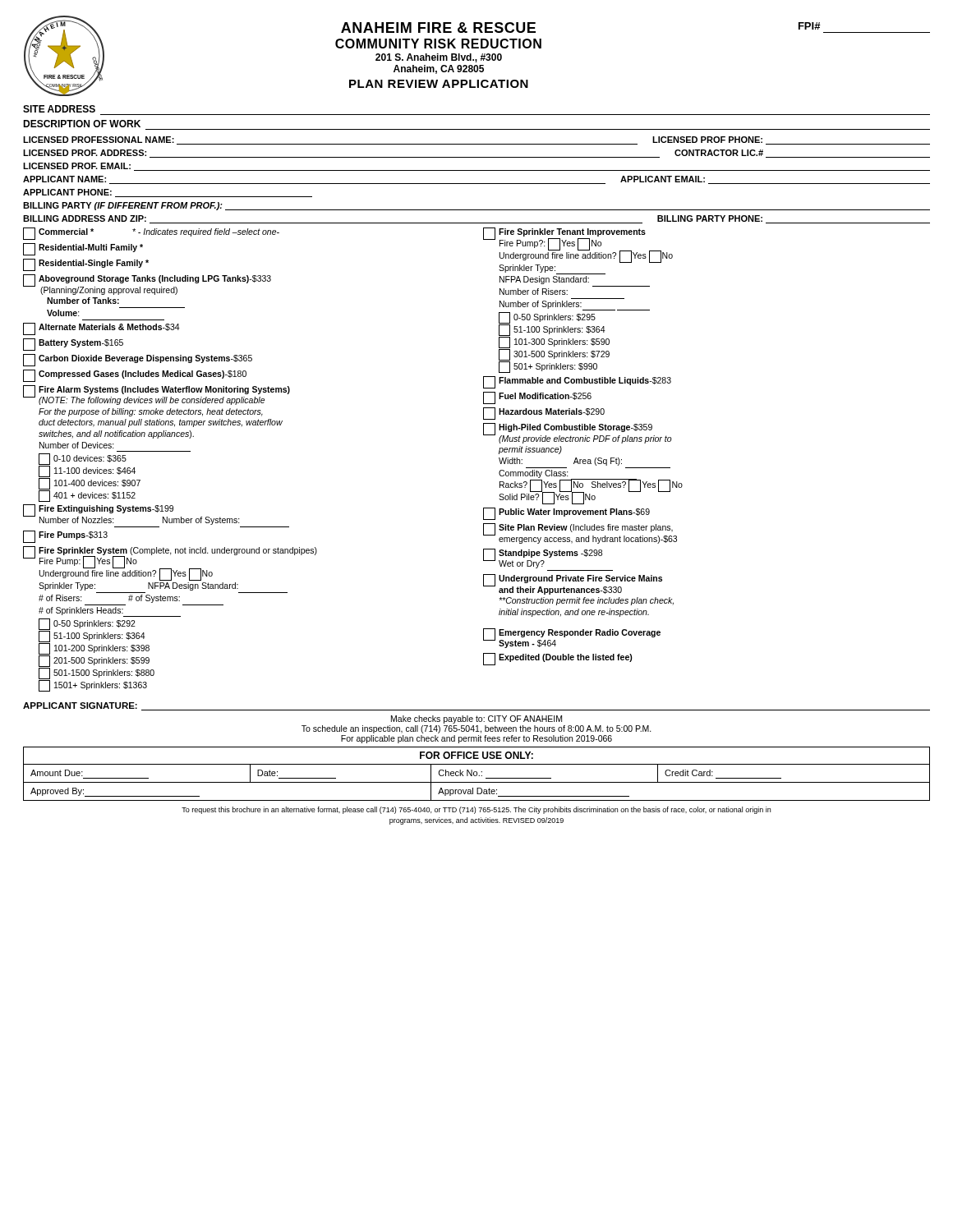953x1232 pixels.
Task: Locate the text starting "DESCRIPTION OF WORK"
Action: [x=476, y=124]
